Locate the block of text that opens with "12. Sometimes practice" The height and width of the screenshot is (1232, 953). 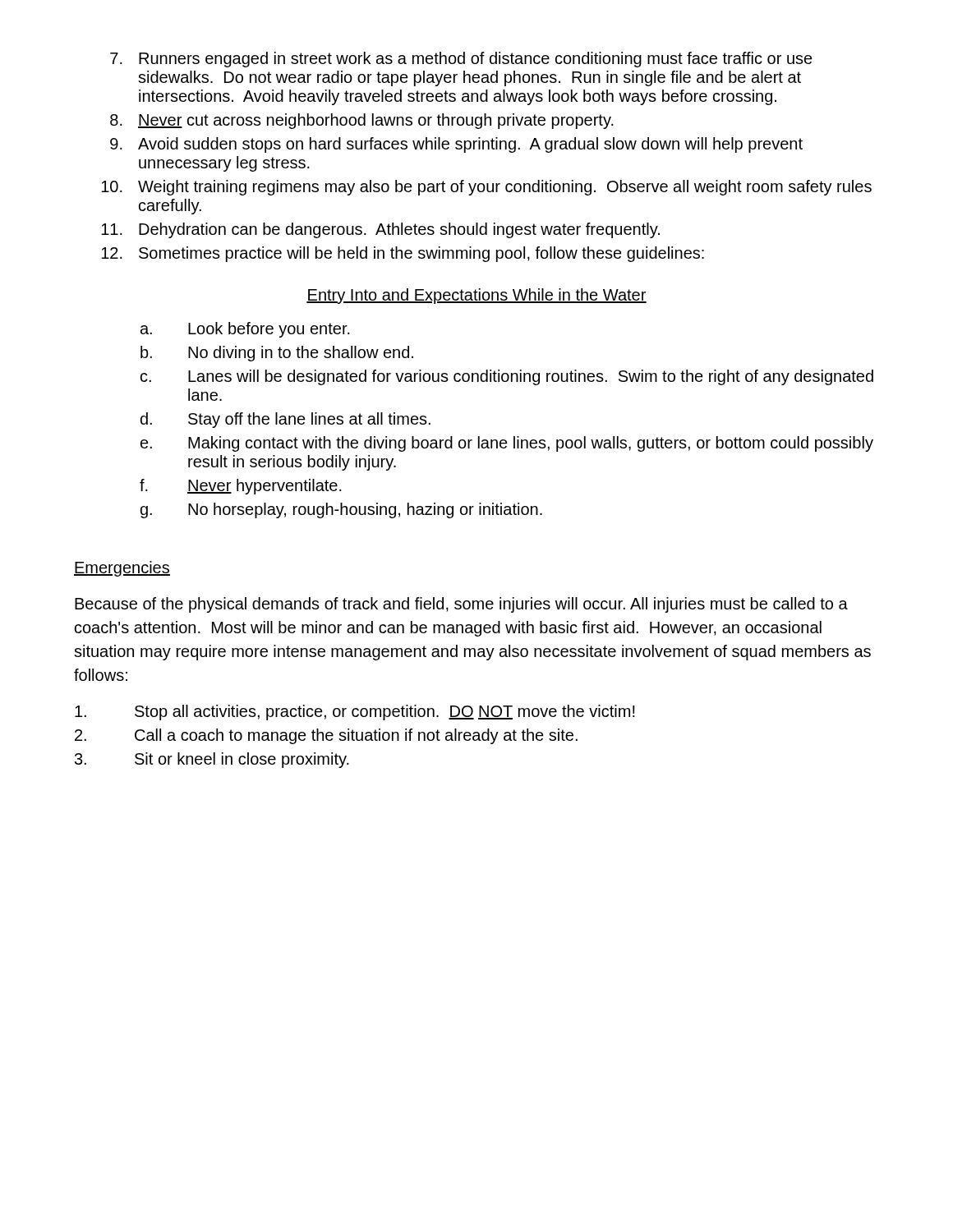pyautogui.click(x=476, y=253)
